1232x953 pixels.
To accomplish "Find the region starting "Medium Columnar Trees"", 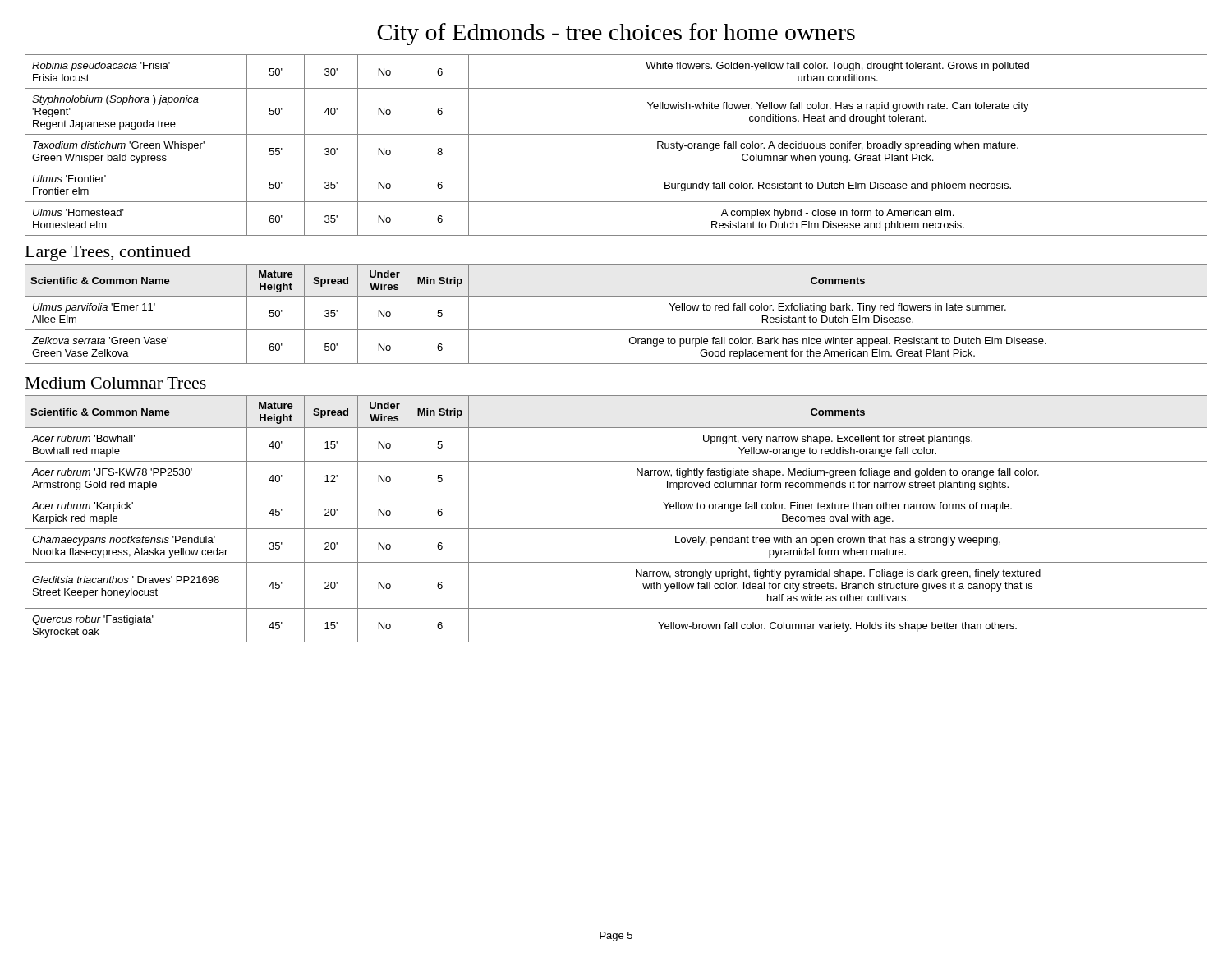I will point(116,382).
